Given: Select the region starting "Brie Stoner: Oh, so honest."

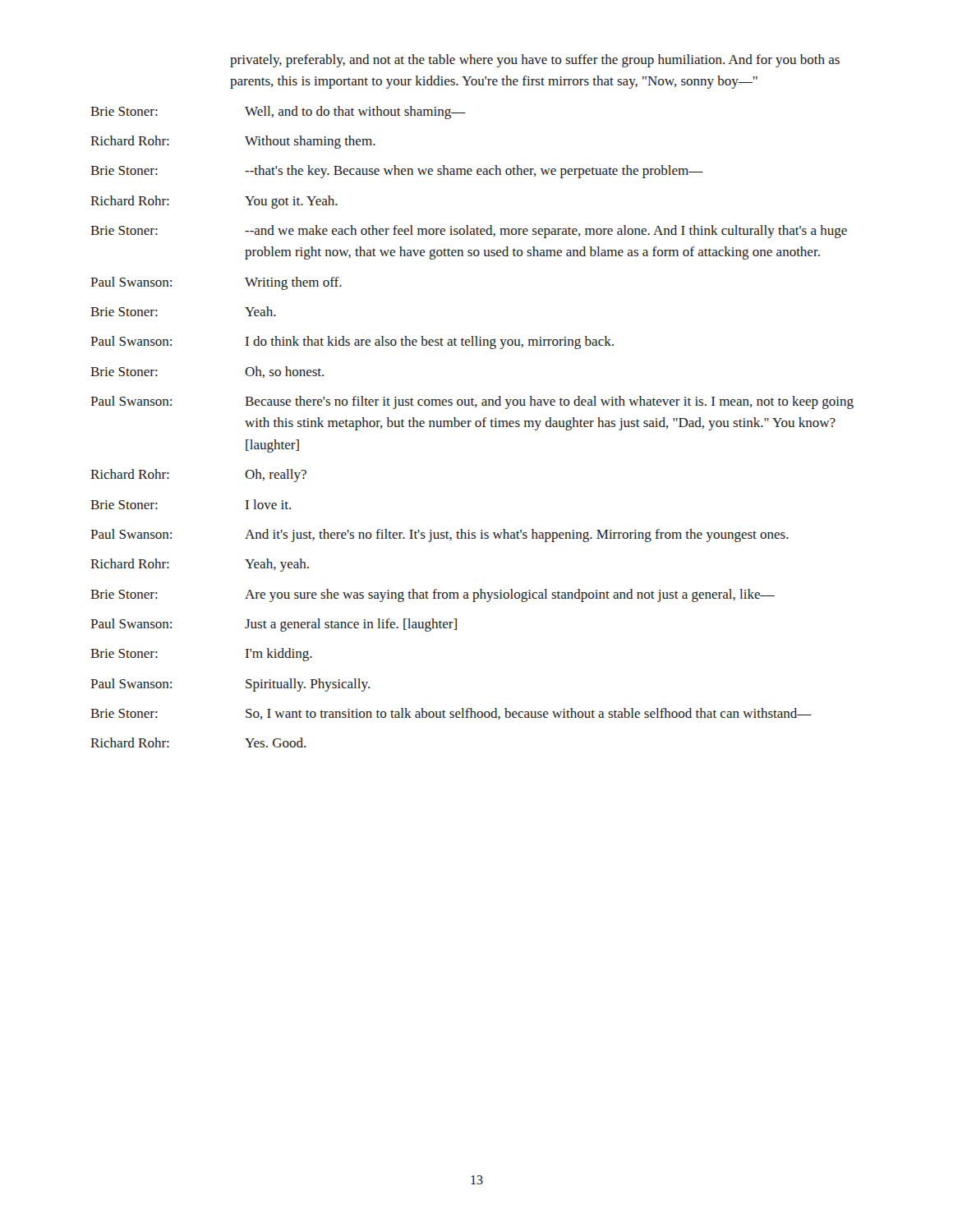Looking at the screenshot, I should (121, 372).
